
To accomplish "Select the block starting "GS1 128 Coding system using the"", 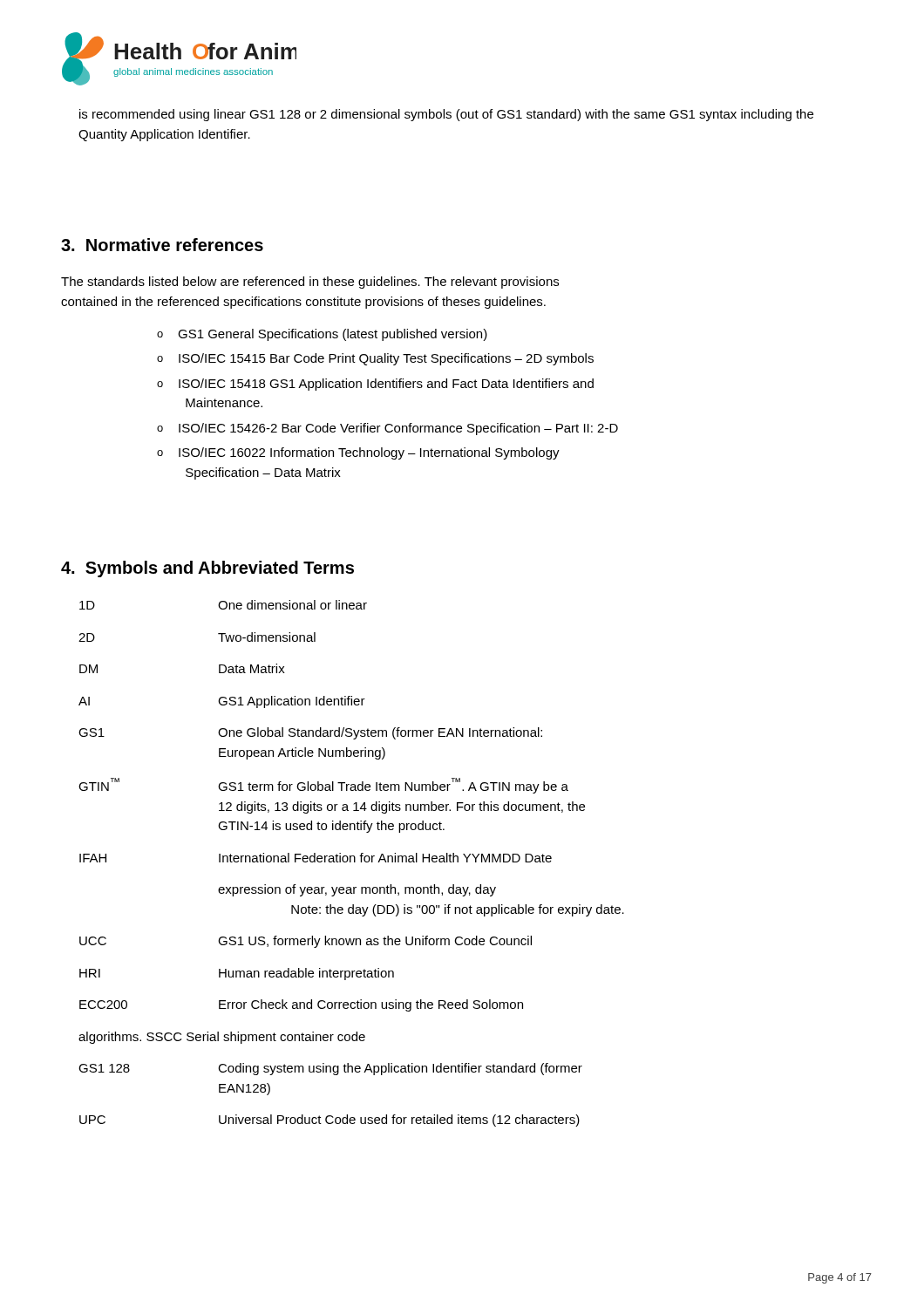I will coord(462,1078).
